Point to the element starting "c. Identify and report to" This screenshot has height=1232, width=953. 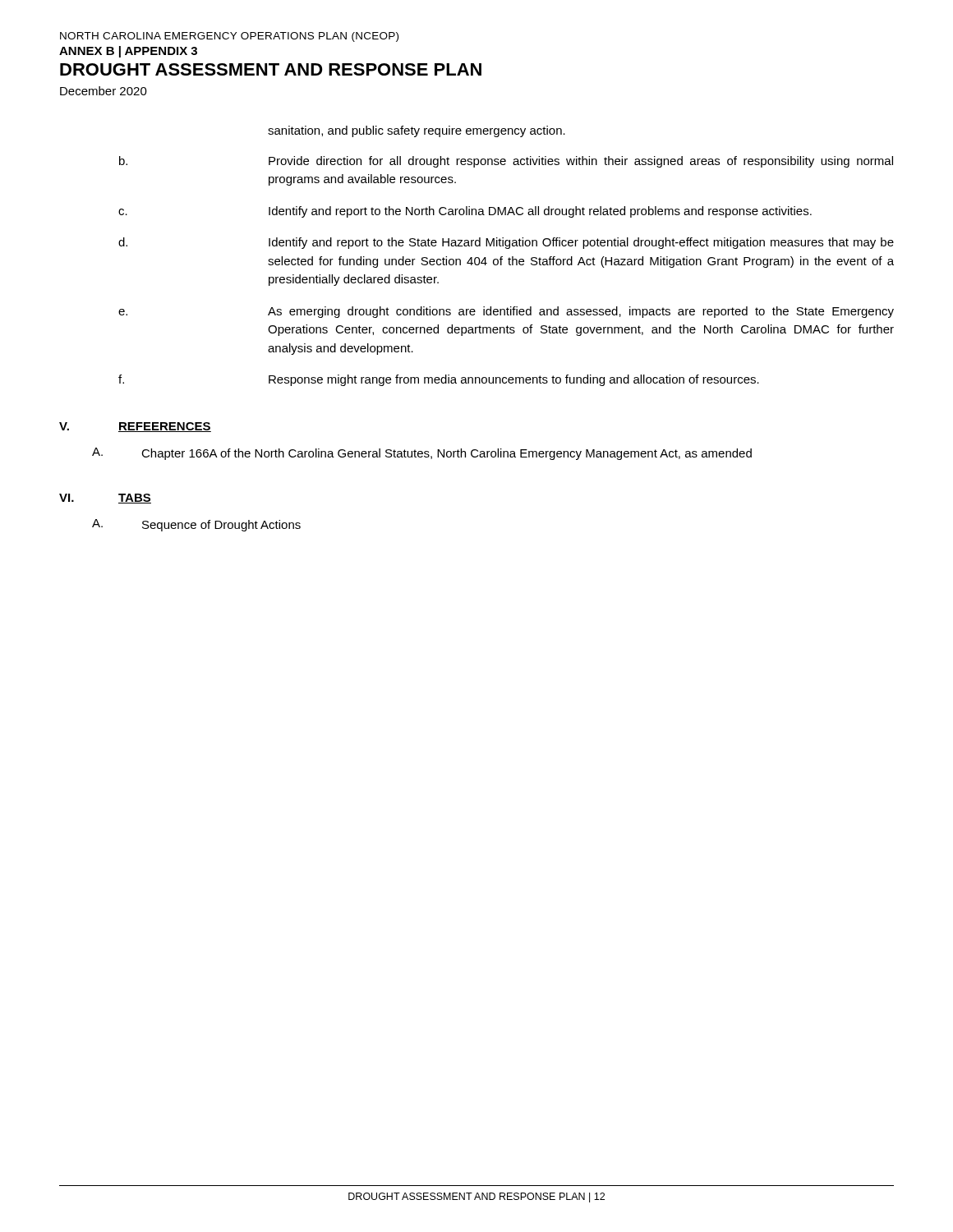pyautogui.click(x=476, y=211)
